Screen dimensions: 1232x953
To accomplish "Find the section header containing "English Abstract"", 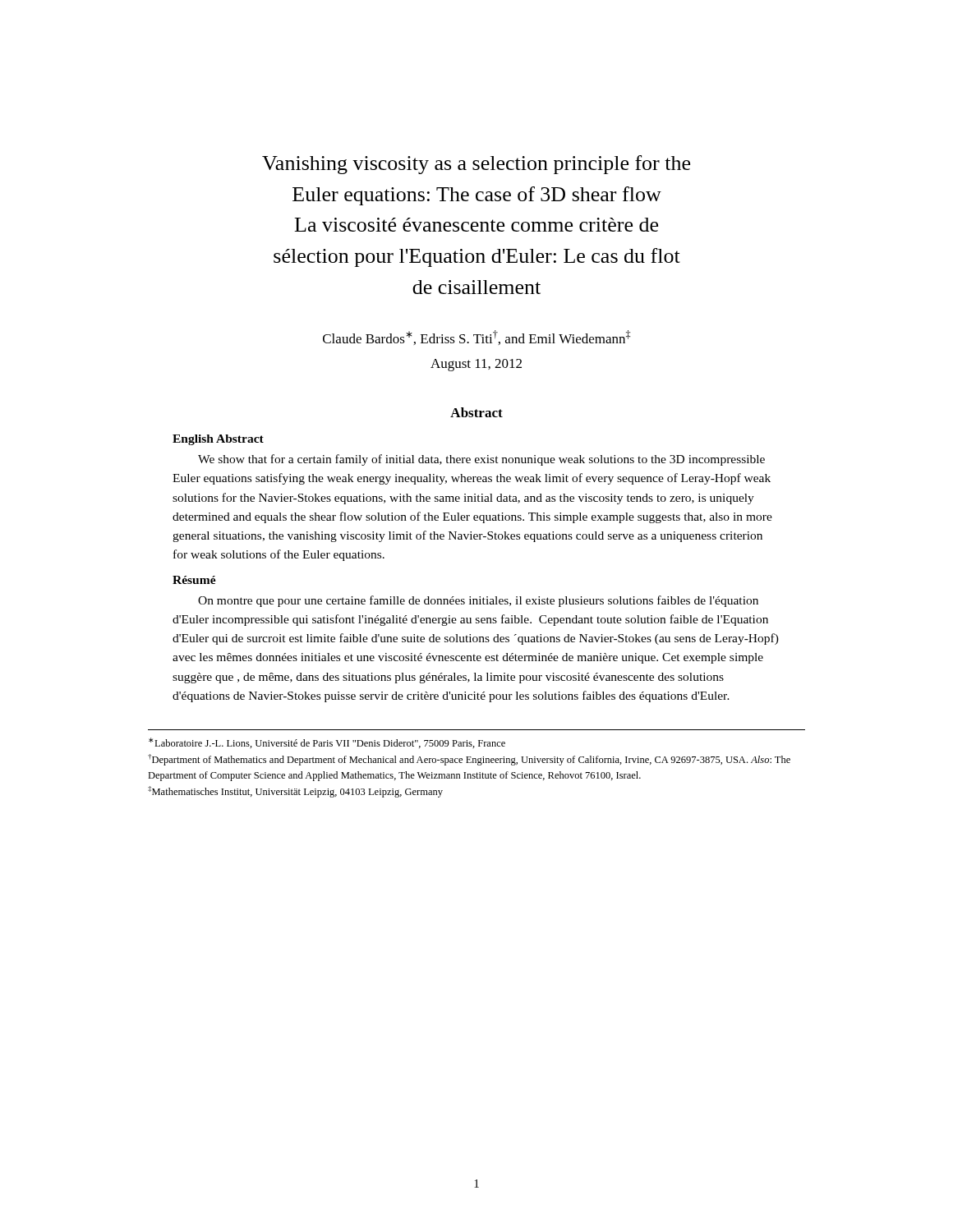I will (218, 438).
